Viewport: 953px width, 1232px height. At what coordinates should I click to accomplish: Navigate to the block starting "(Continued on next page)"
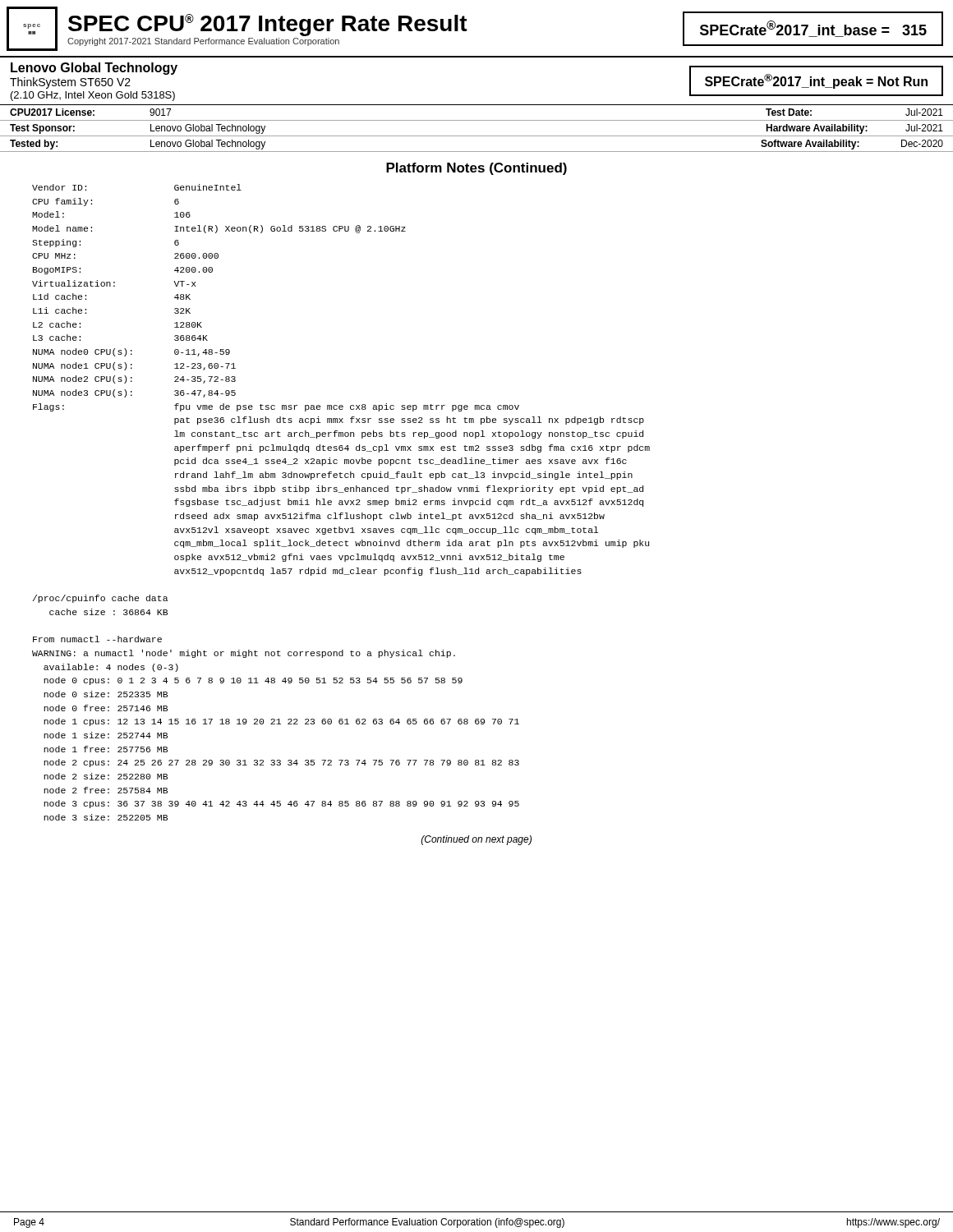476,839
